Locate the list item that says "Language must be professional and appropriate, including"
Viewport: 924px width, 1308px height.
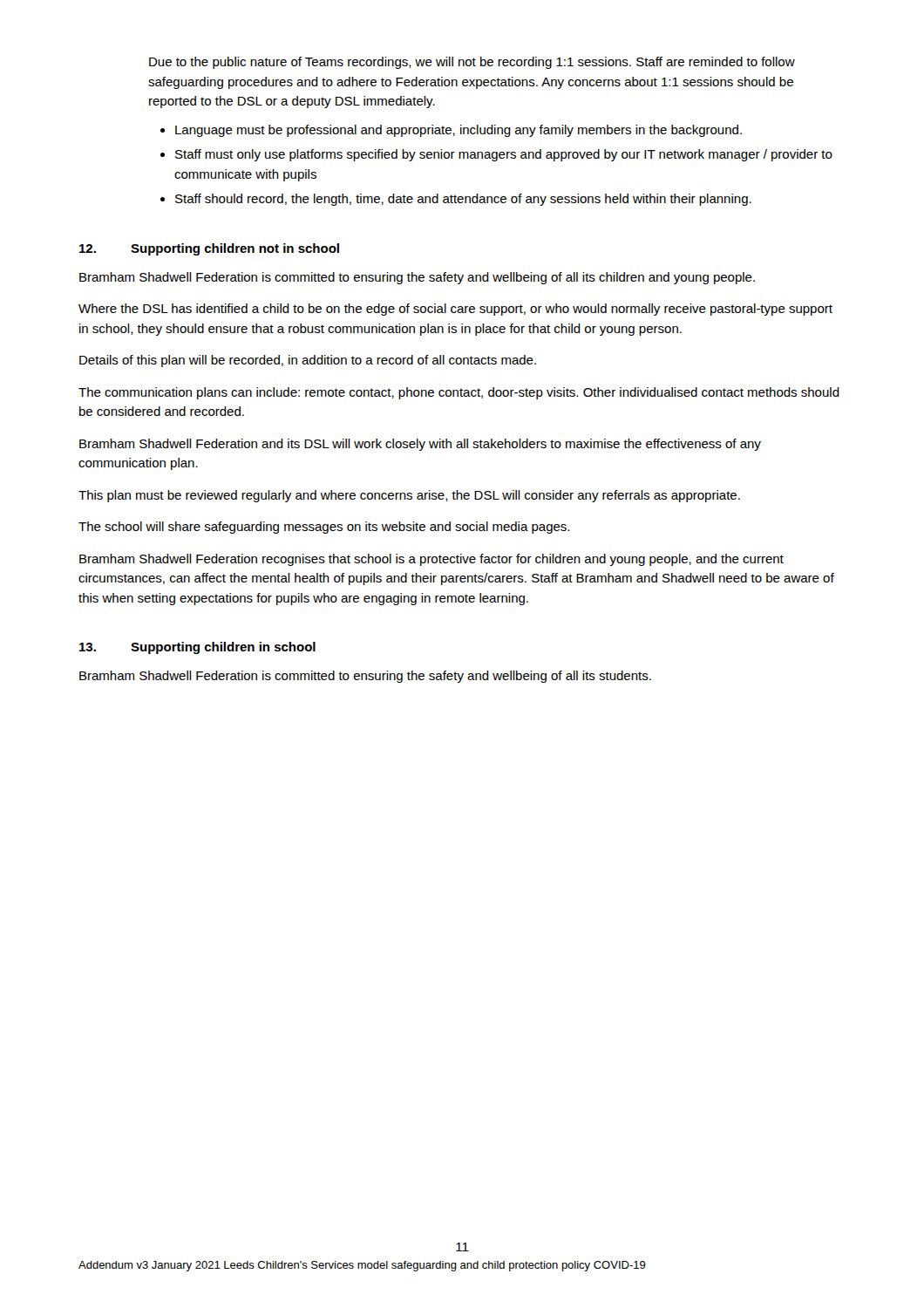(459, 129)
